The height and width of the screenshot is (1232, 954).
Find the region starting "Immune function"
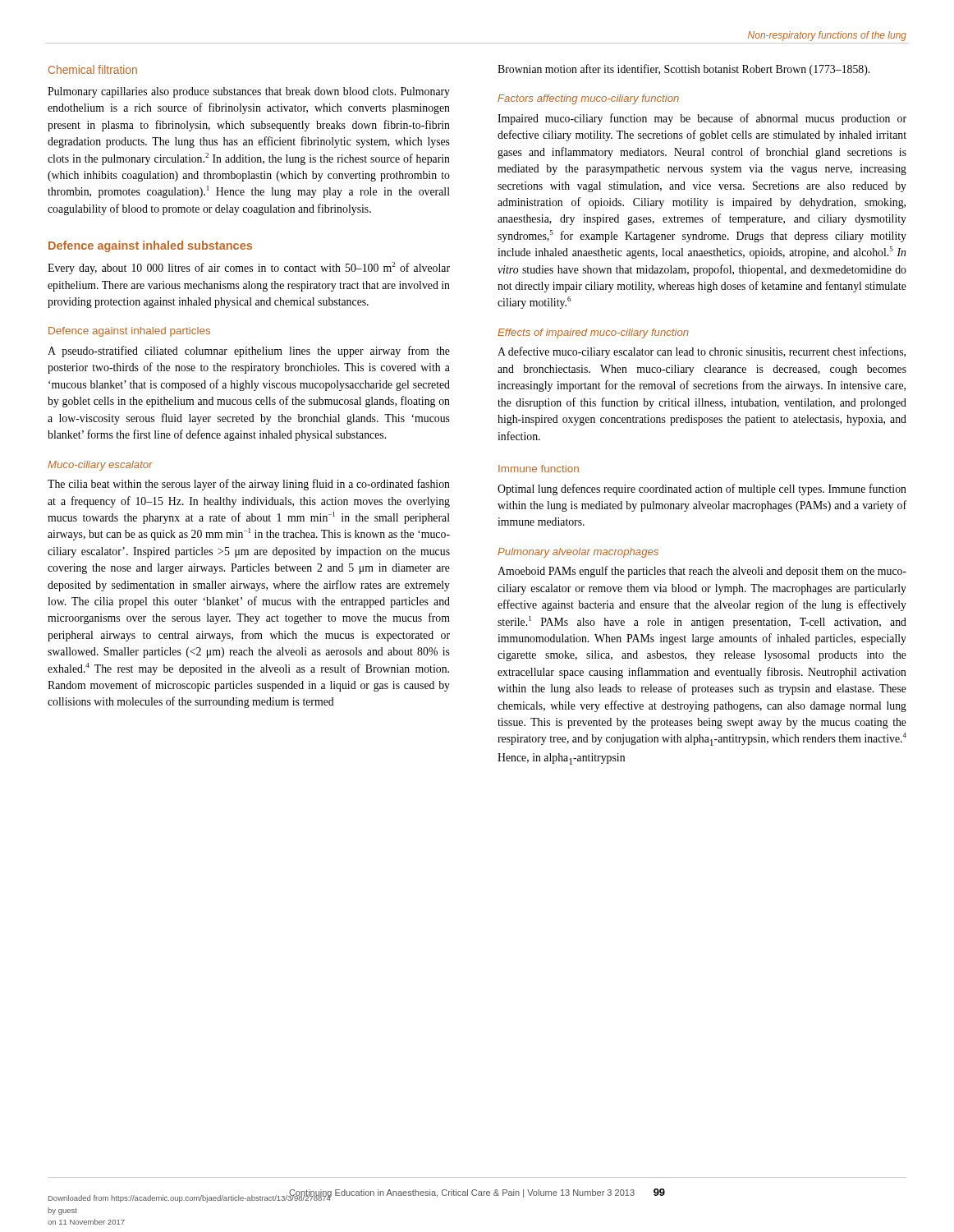click(x=538, y=469)
